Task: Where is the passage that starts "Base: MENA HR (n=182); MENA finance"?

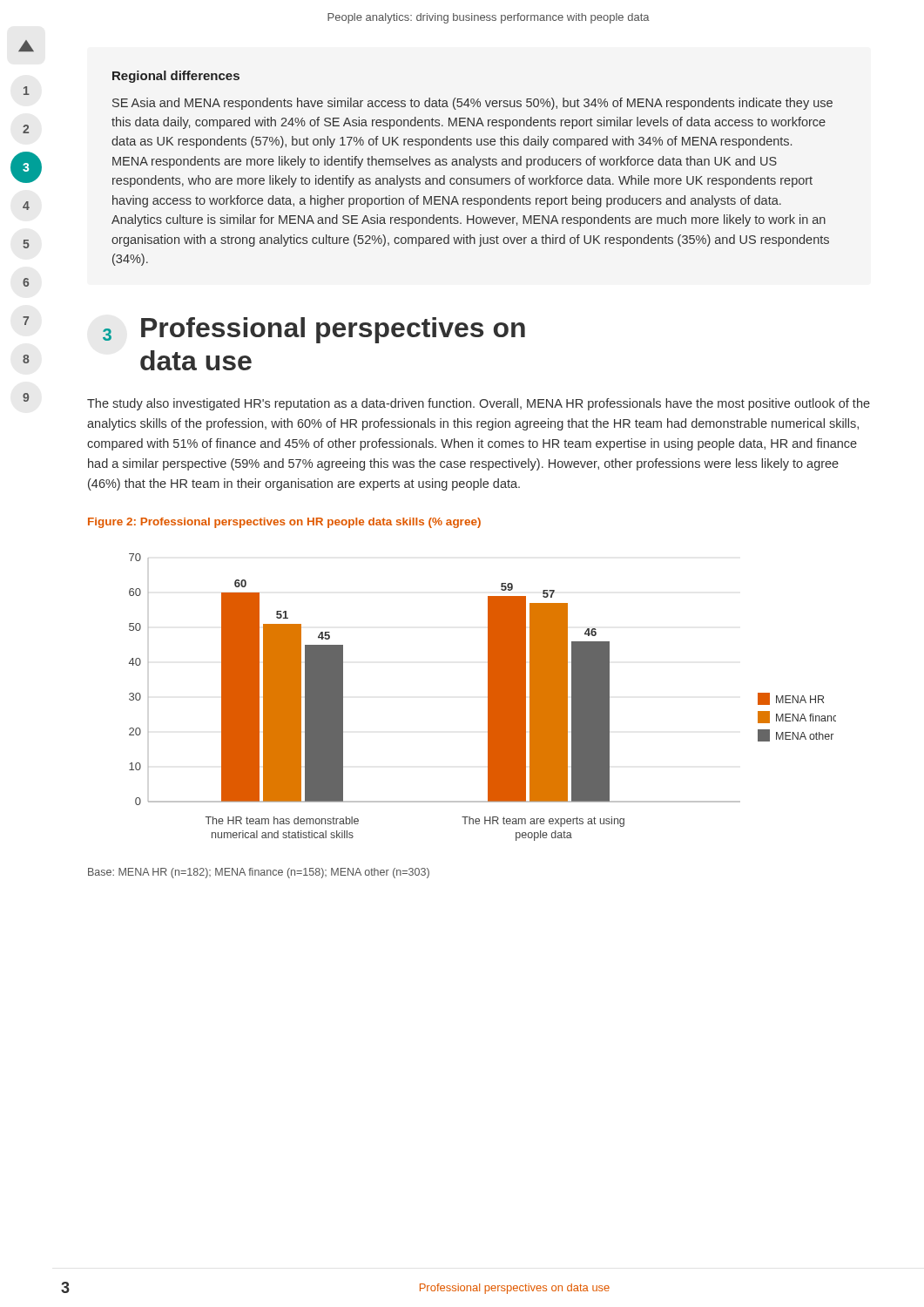Action: click(258, 872)
